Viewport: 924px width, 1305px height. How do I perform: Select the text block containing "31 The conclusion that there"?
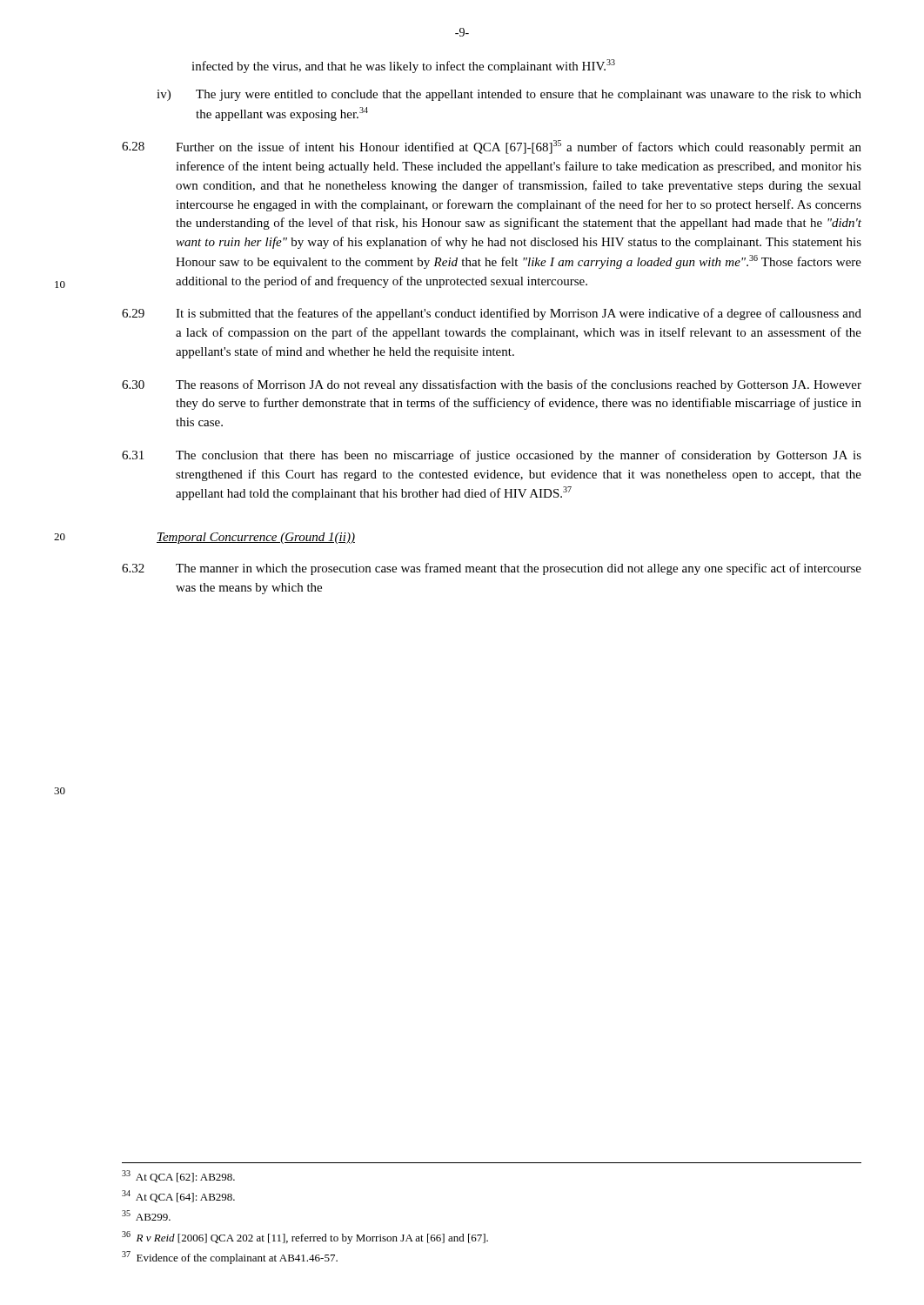tap(492, 475)
